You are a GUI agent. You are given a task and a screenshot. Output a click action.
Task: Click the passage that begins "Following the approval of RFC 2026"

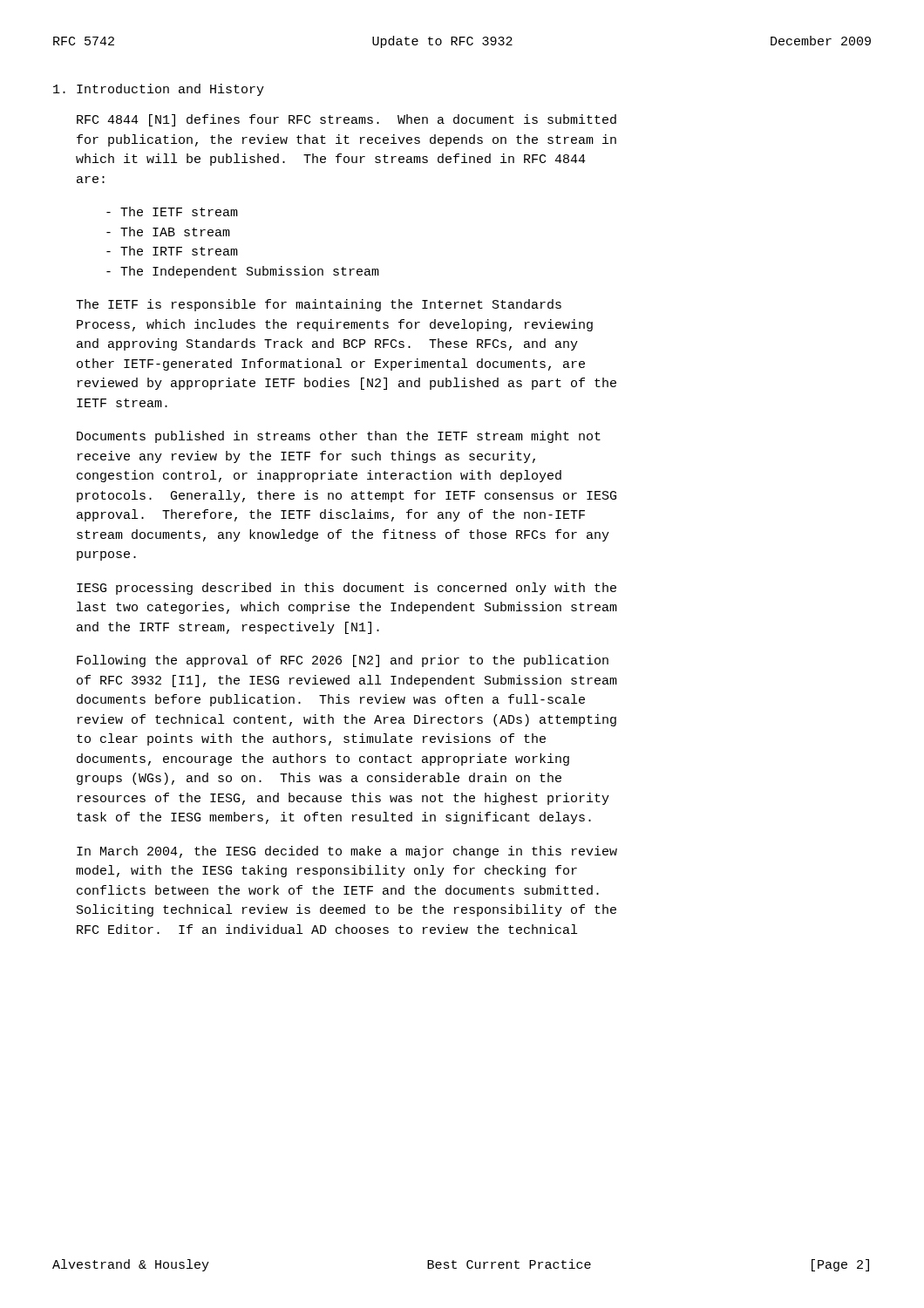(x=335, y=740)
